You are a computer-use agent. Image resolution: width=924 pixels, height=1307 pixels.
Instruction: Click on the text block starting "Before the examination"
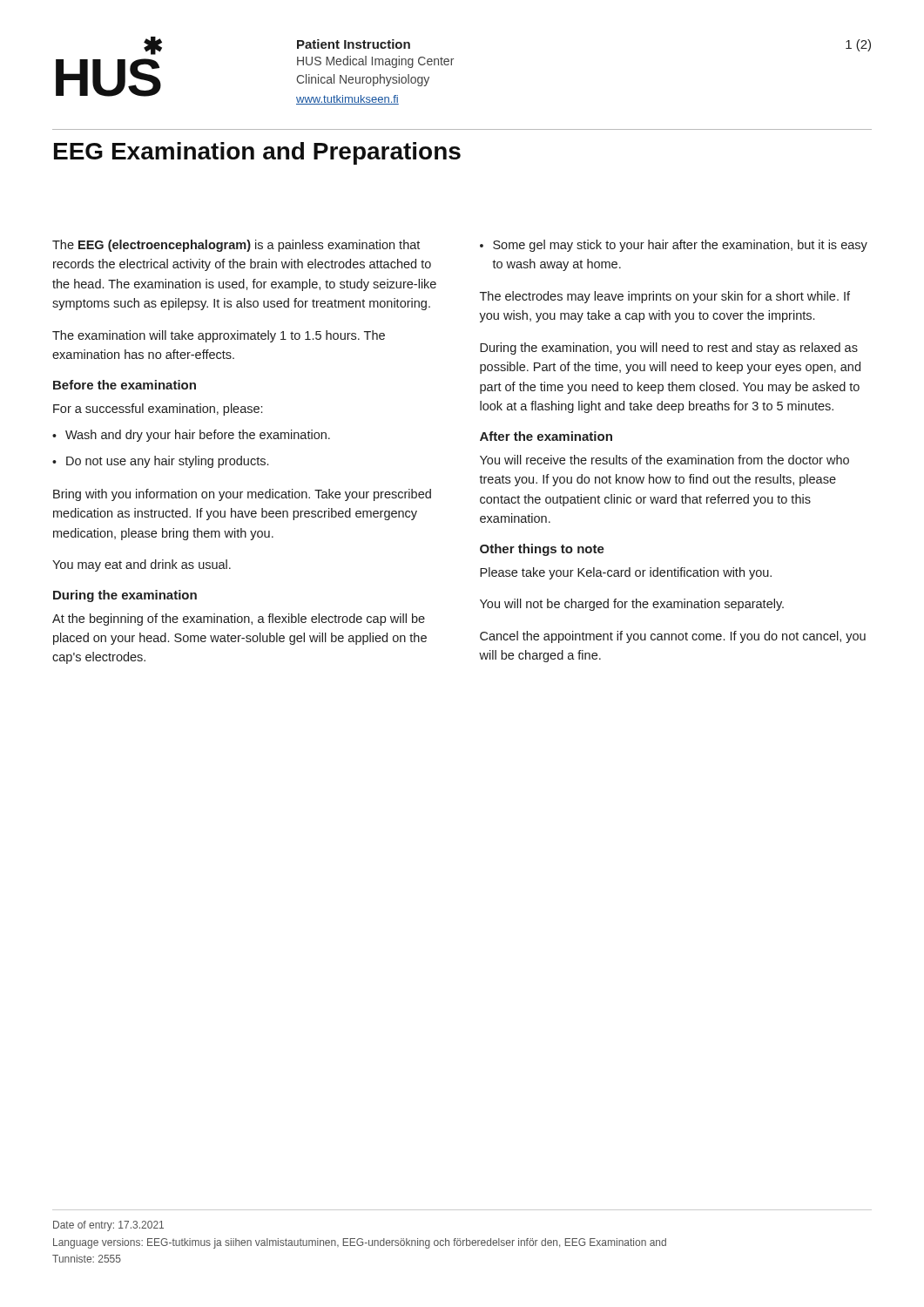click(x=125, y=385)
